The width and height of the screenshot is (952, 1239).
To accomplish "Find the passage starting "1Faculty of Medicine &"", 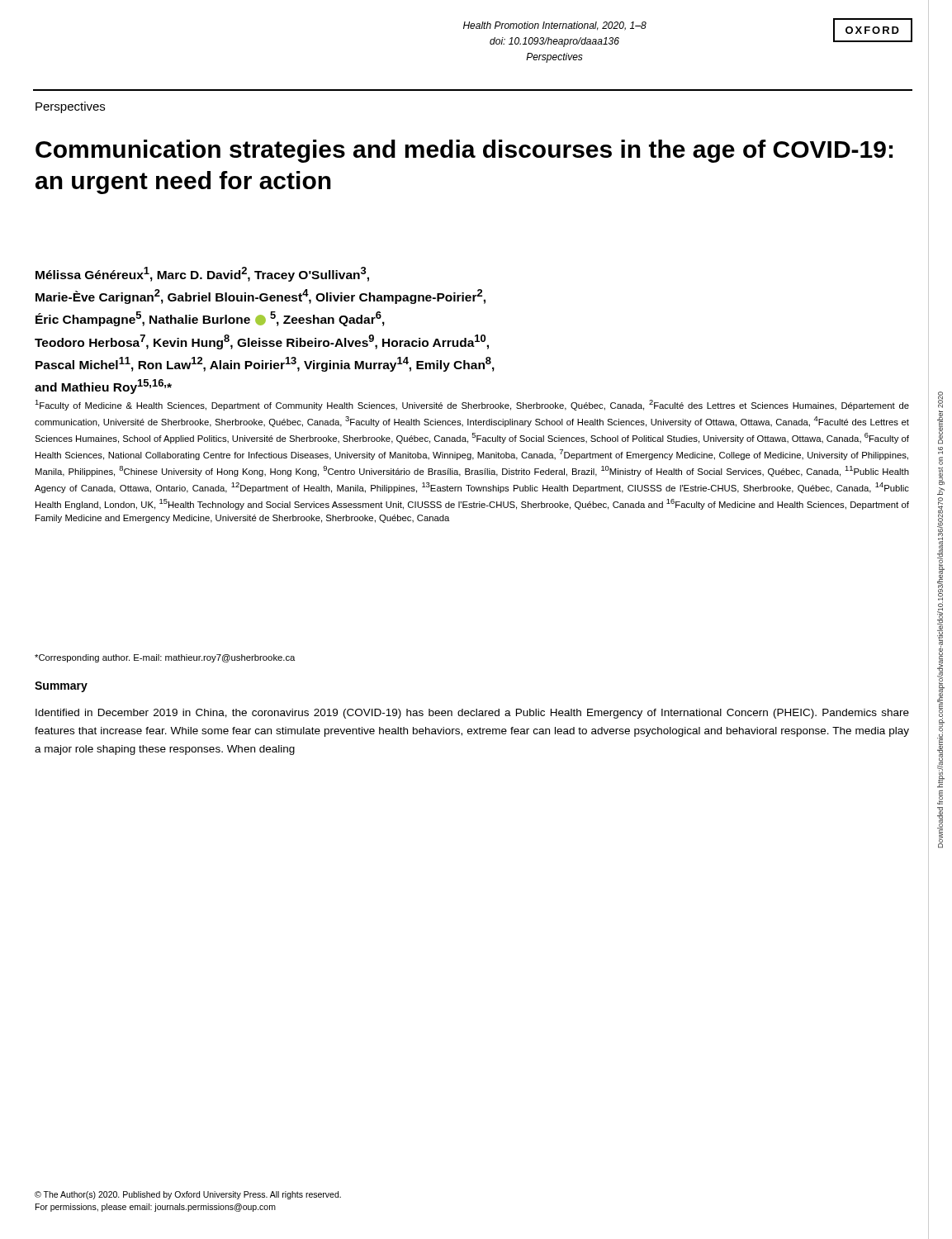I will click(472, 460).
